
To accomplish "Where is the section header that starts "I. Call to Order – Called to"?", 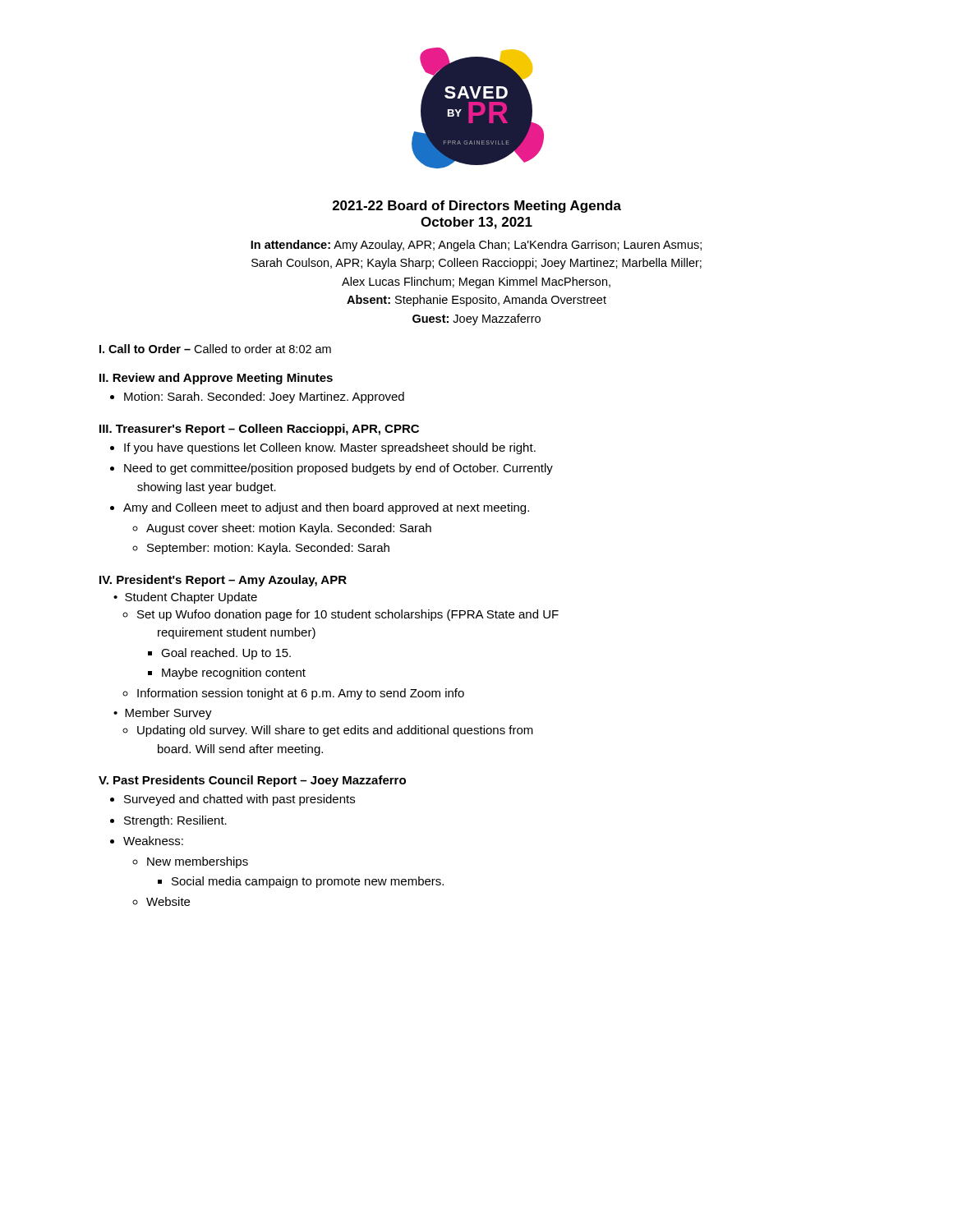I will [x=215, y=349].
